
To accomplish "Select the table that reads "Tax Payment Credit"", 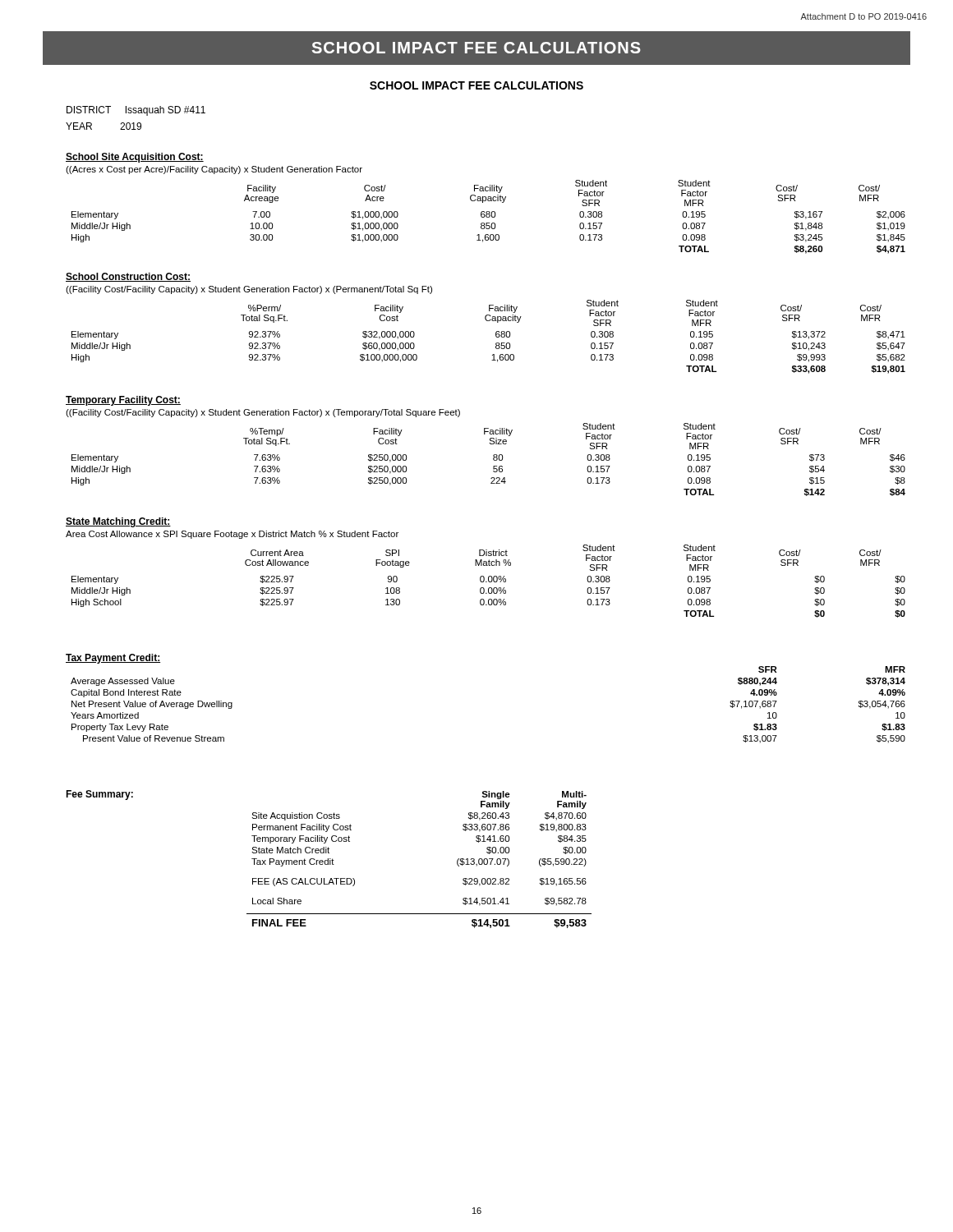I will point(578,859).
